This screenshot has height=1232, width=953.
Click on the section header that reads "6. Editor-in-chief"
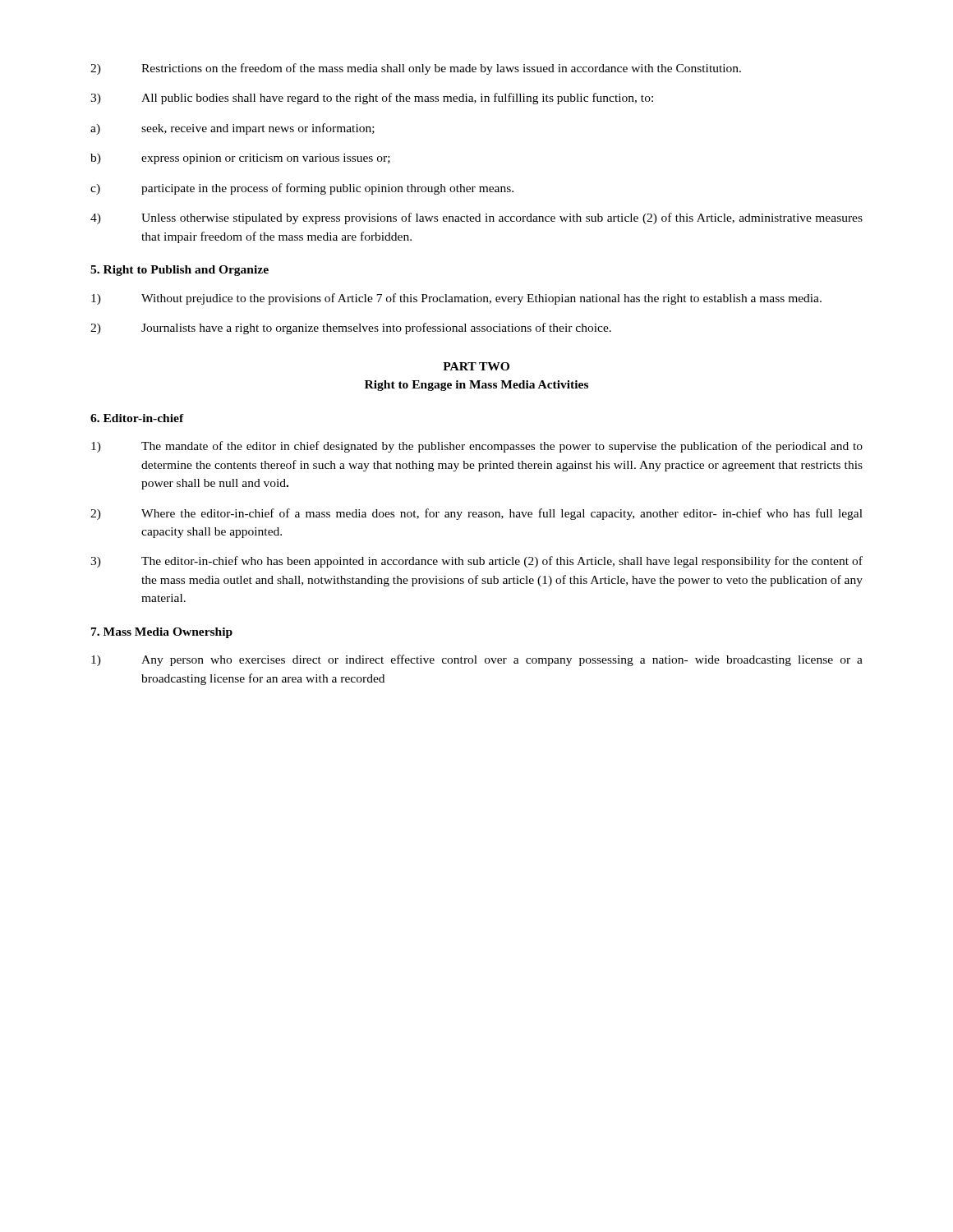coord(137,418)
